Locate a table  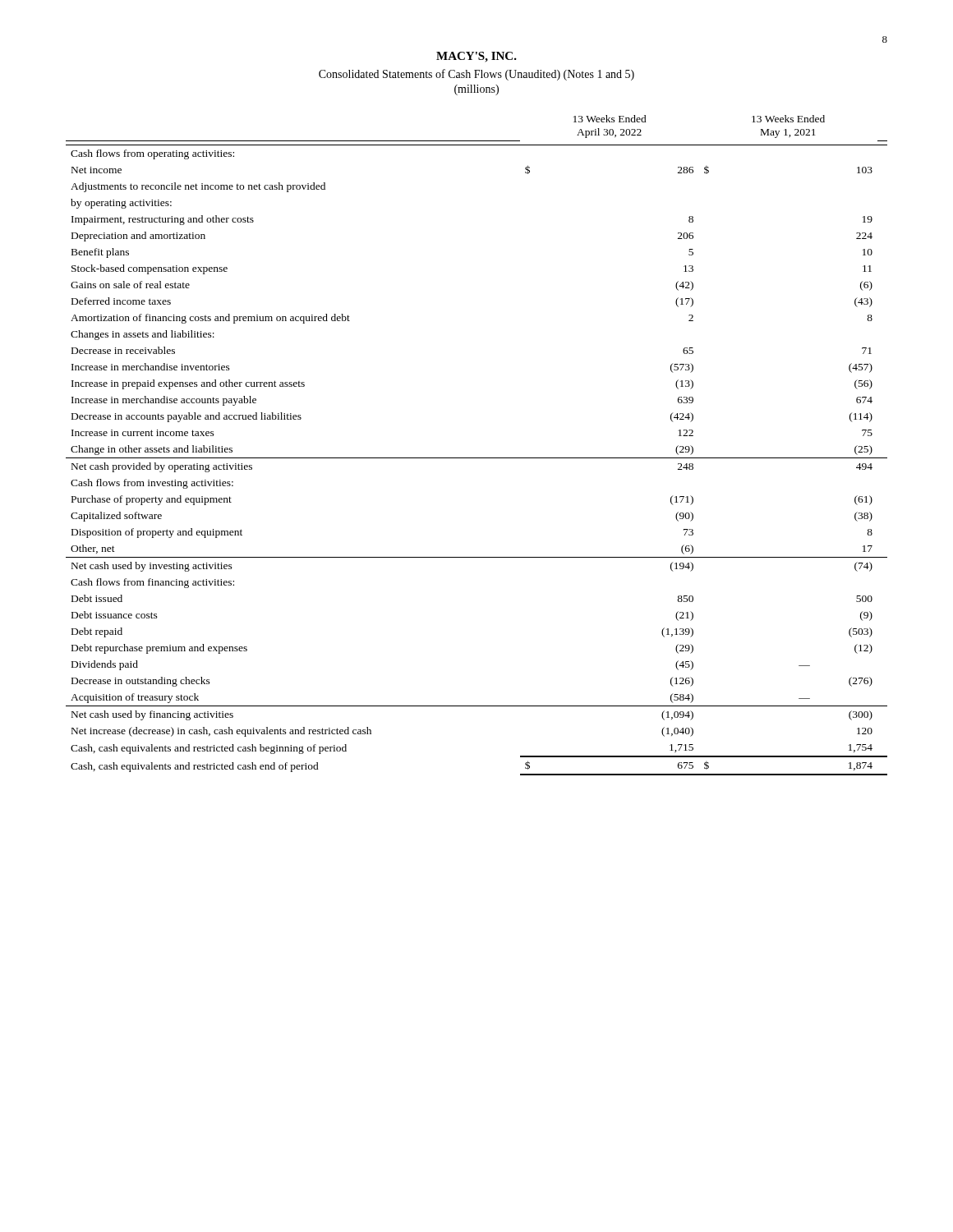(476, 443)
